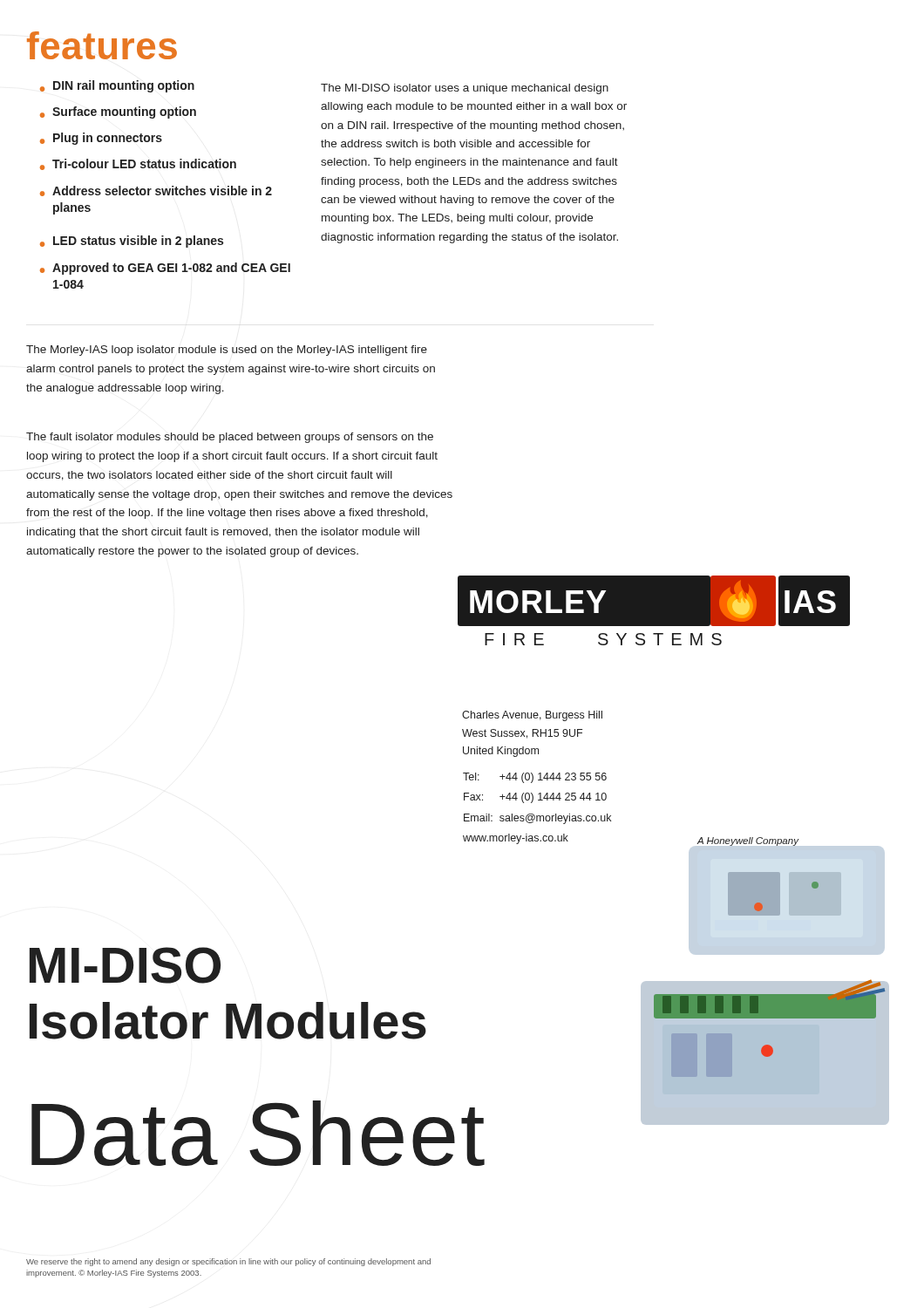
Task: Locate the text block that reads "The Morley-IAS loop isolator module is used"
Action: [x=231, y=368]
